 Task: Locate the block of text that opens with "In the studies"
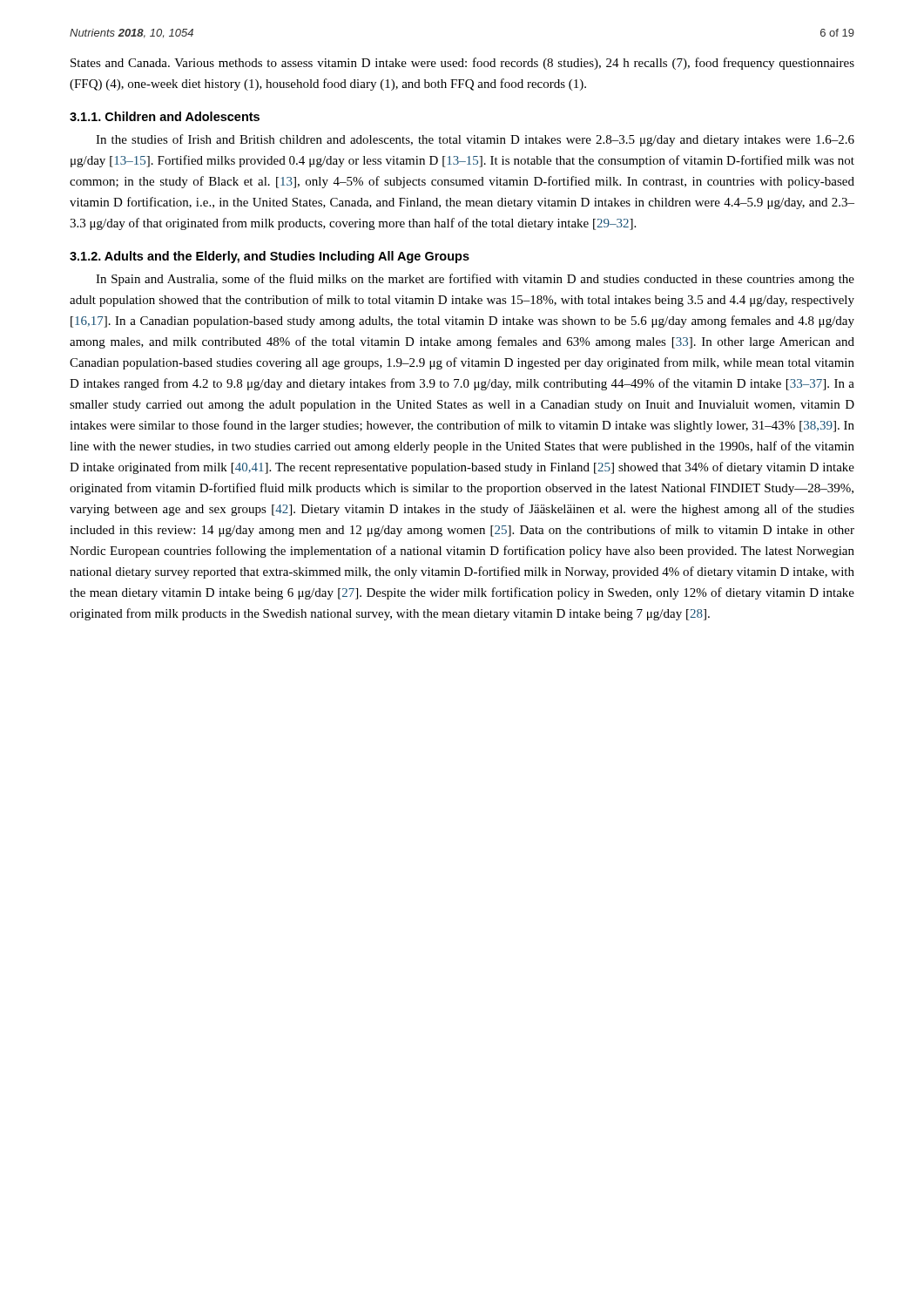click(462, 181)
